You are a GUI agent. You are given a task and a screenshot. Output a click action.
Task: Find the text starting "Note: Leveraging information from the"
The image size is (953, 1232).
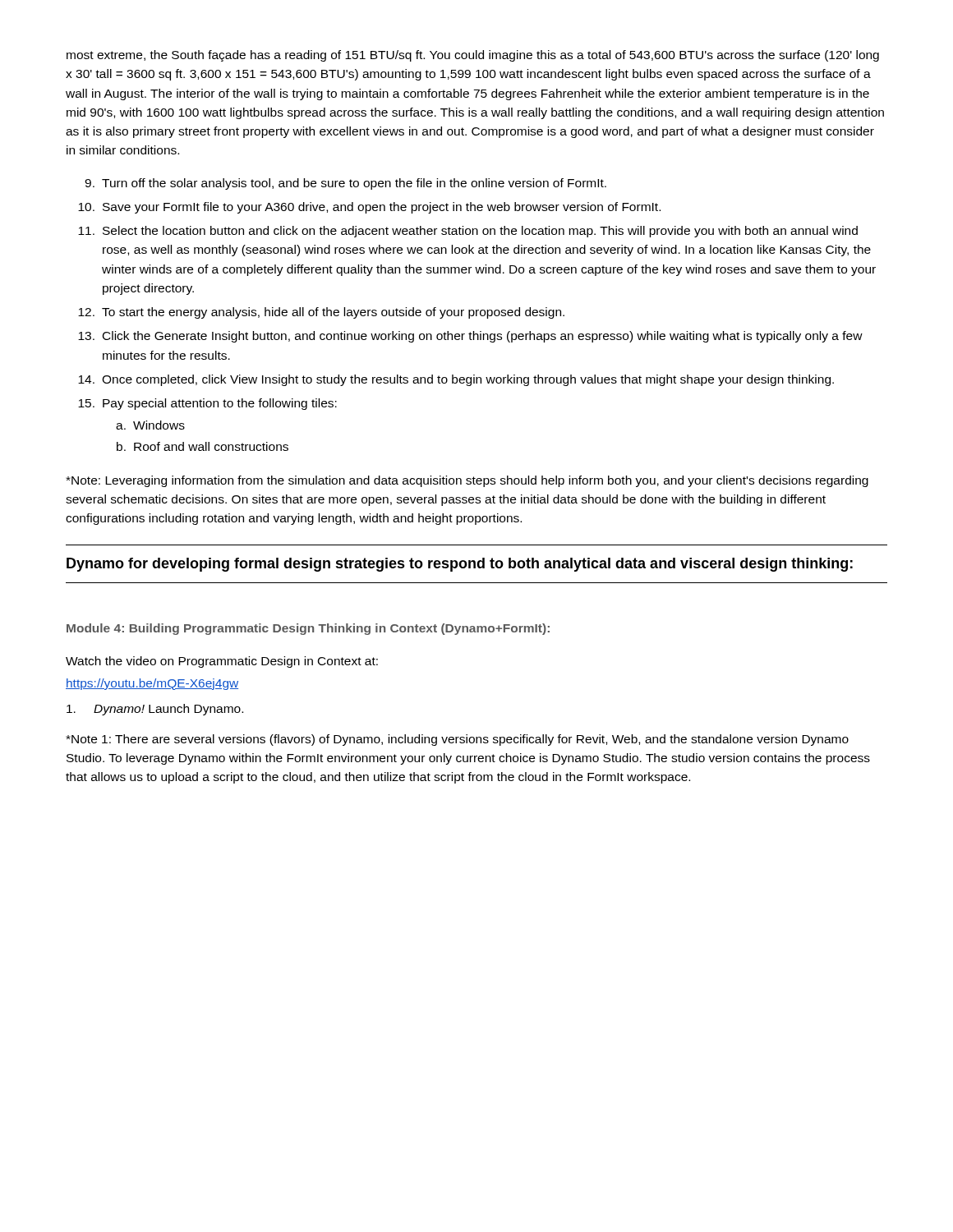pyautogui.click(x=467, y=499)
